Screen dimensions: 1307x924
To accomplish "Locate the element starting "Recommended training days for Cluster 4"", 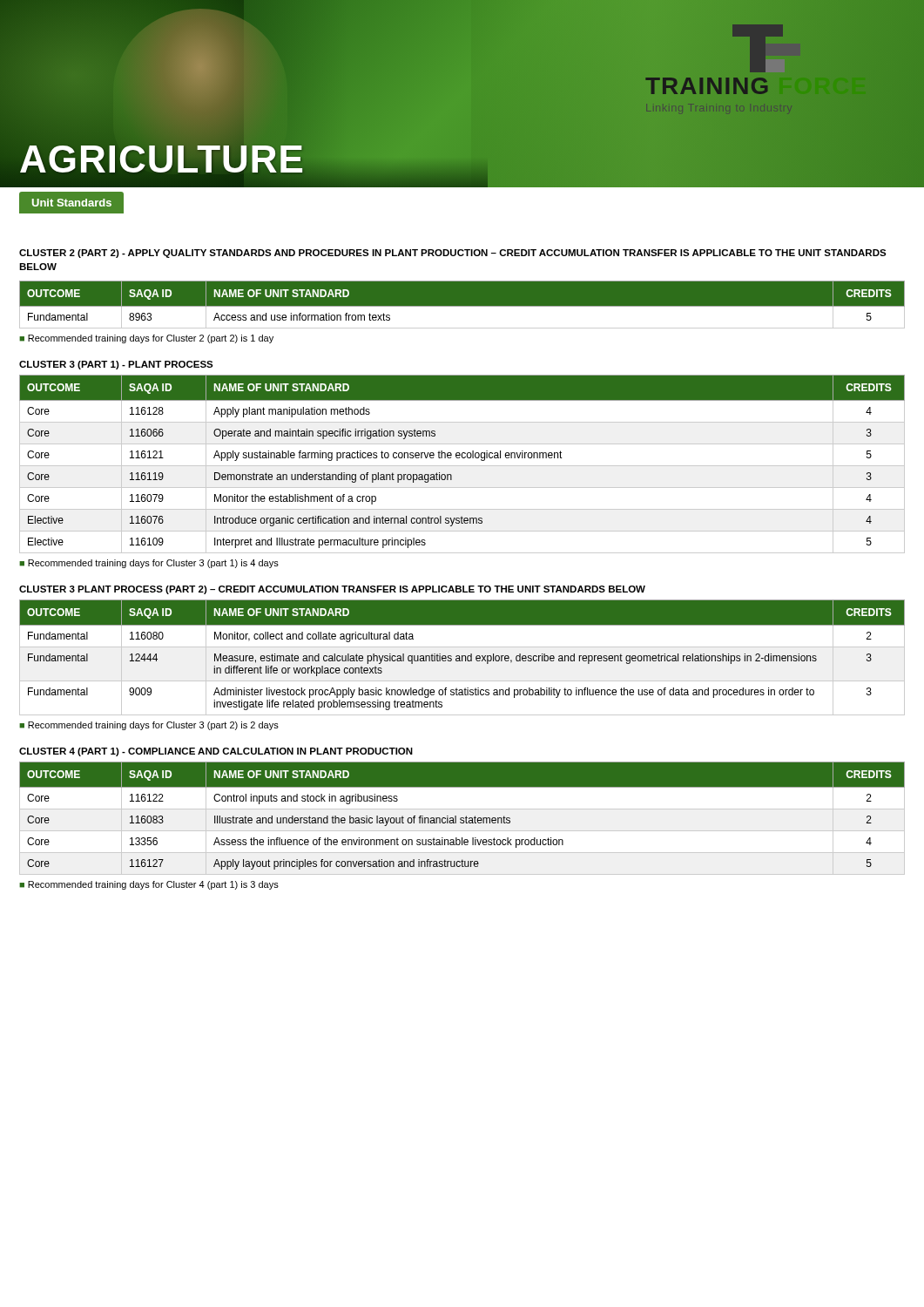I will pos(153,885).
